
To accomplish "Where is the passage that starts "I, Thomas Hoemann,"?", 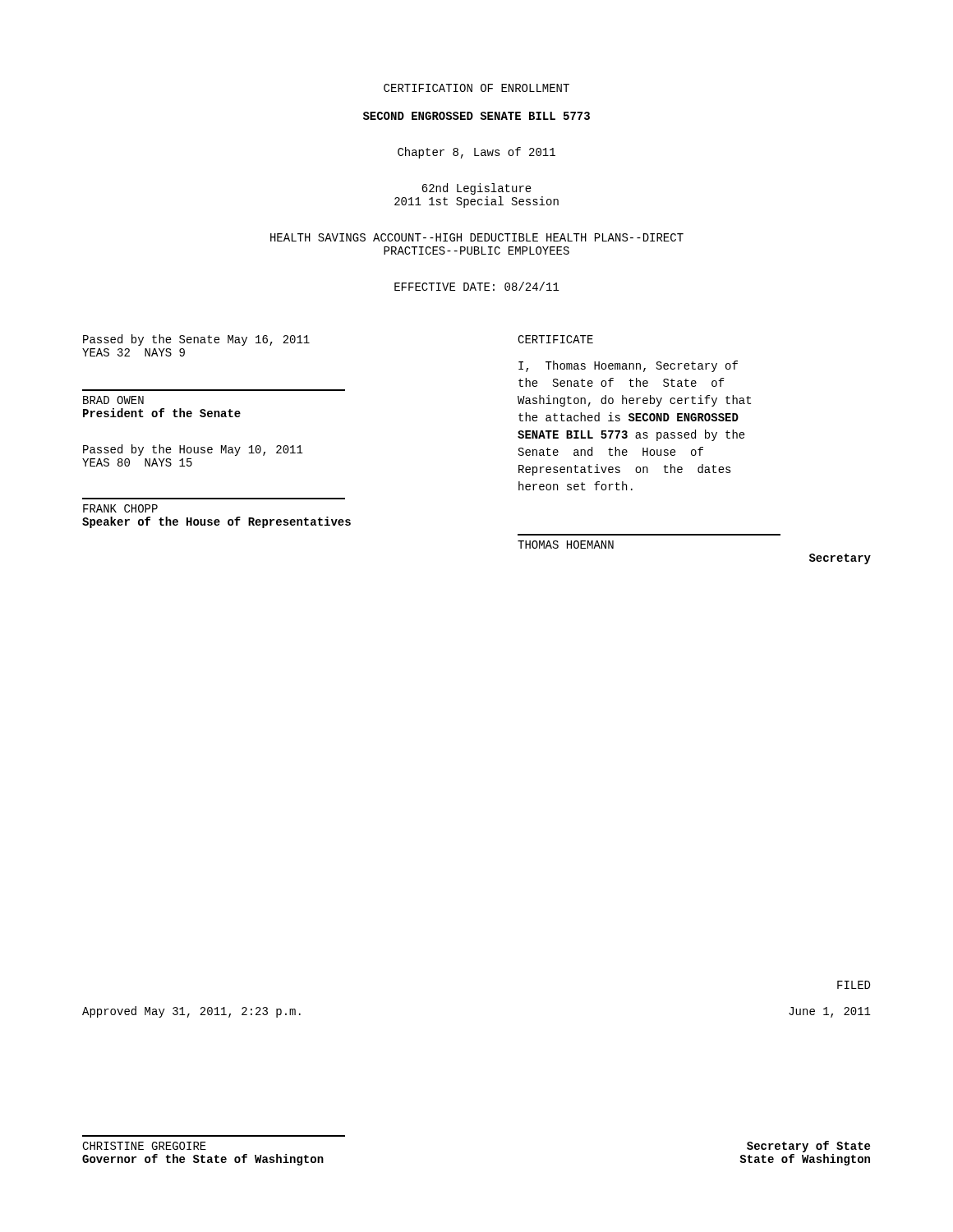I will point(635,427).
